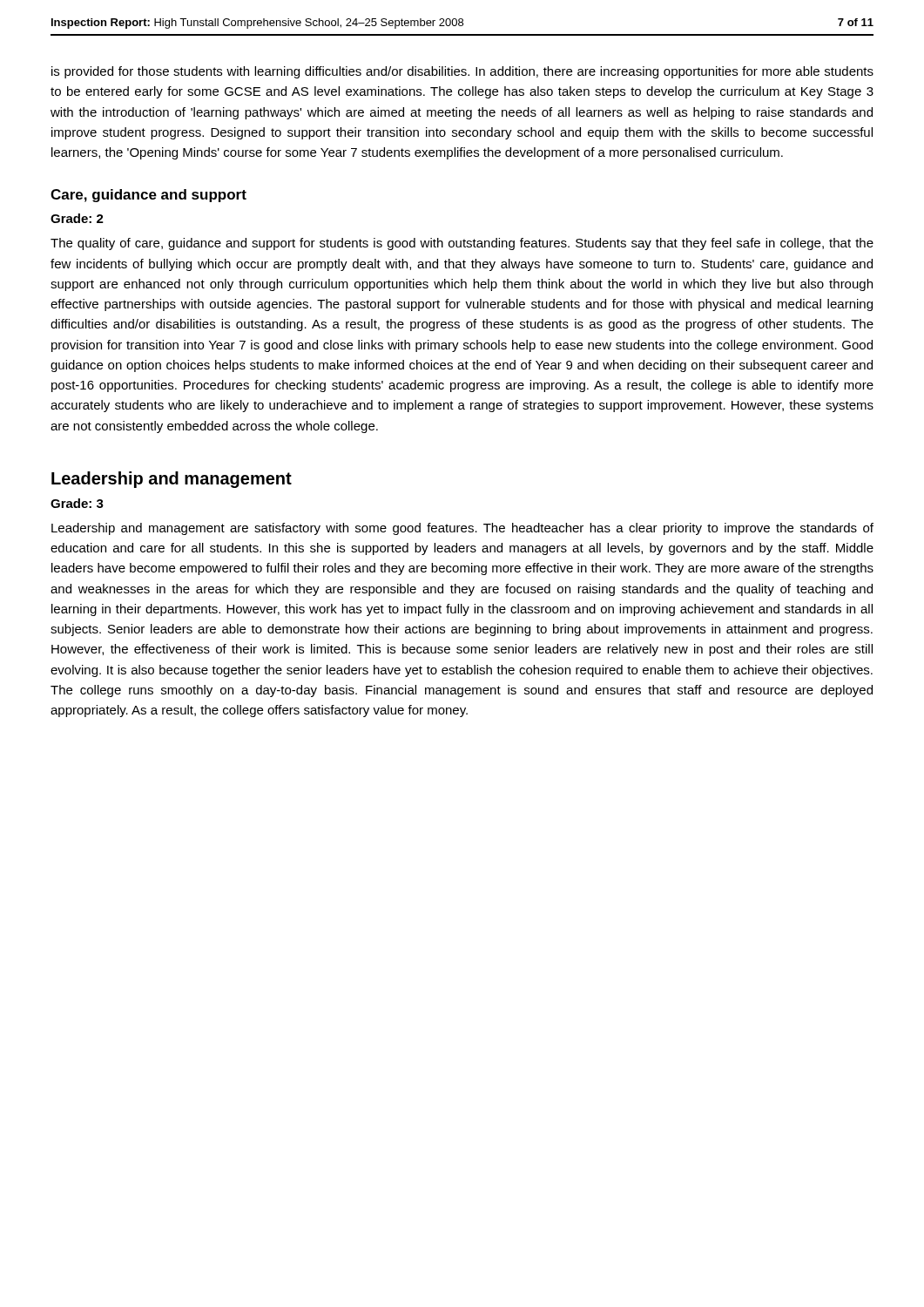
Task: Where is the passage that starts "Leadership and management are satisfactory with some"?
Action: click(x=462, y=619)
